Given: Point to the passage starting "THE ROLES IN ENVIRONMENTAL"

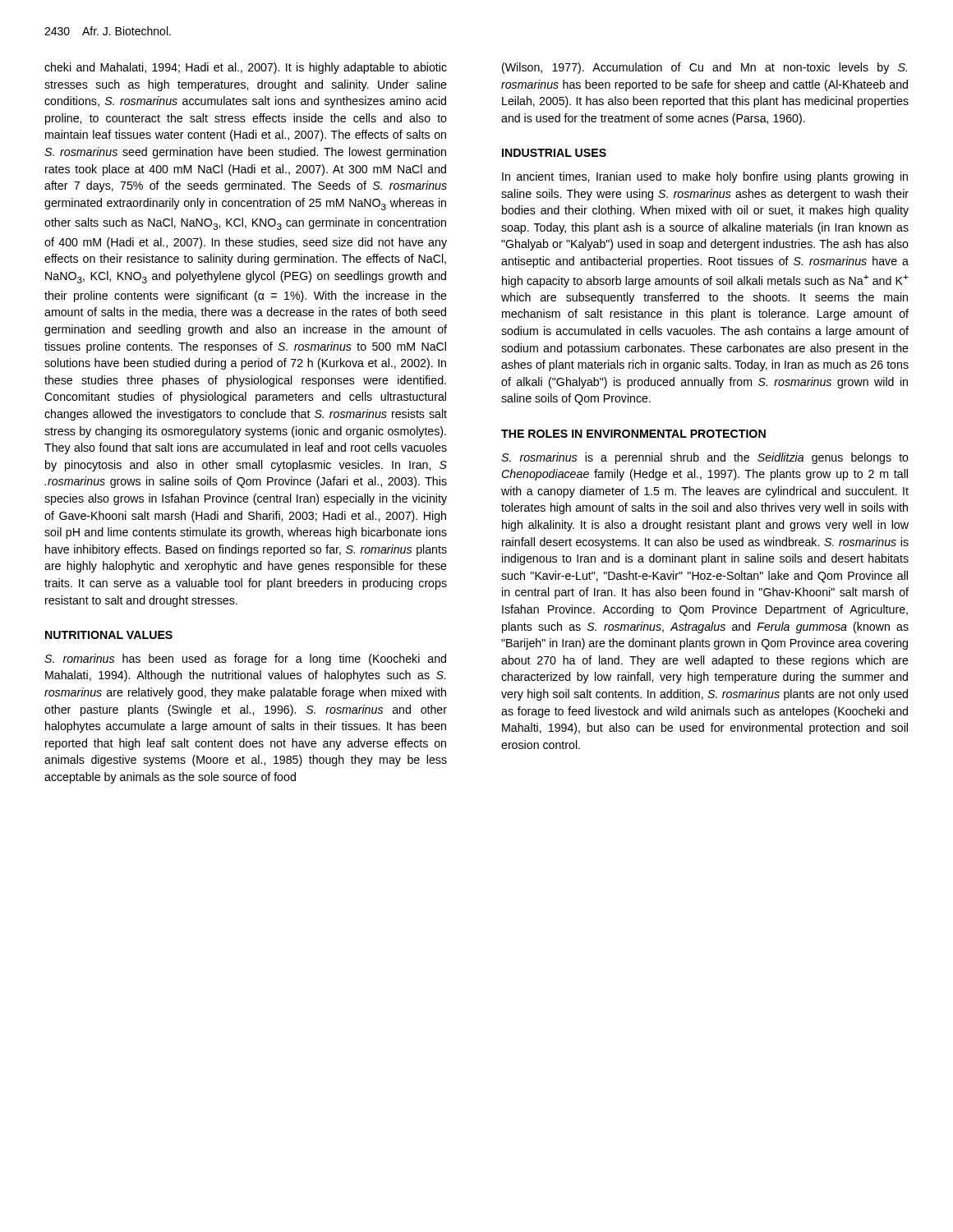Looking at the screenshot, I should (634, 434).
